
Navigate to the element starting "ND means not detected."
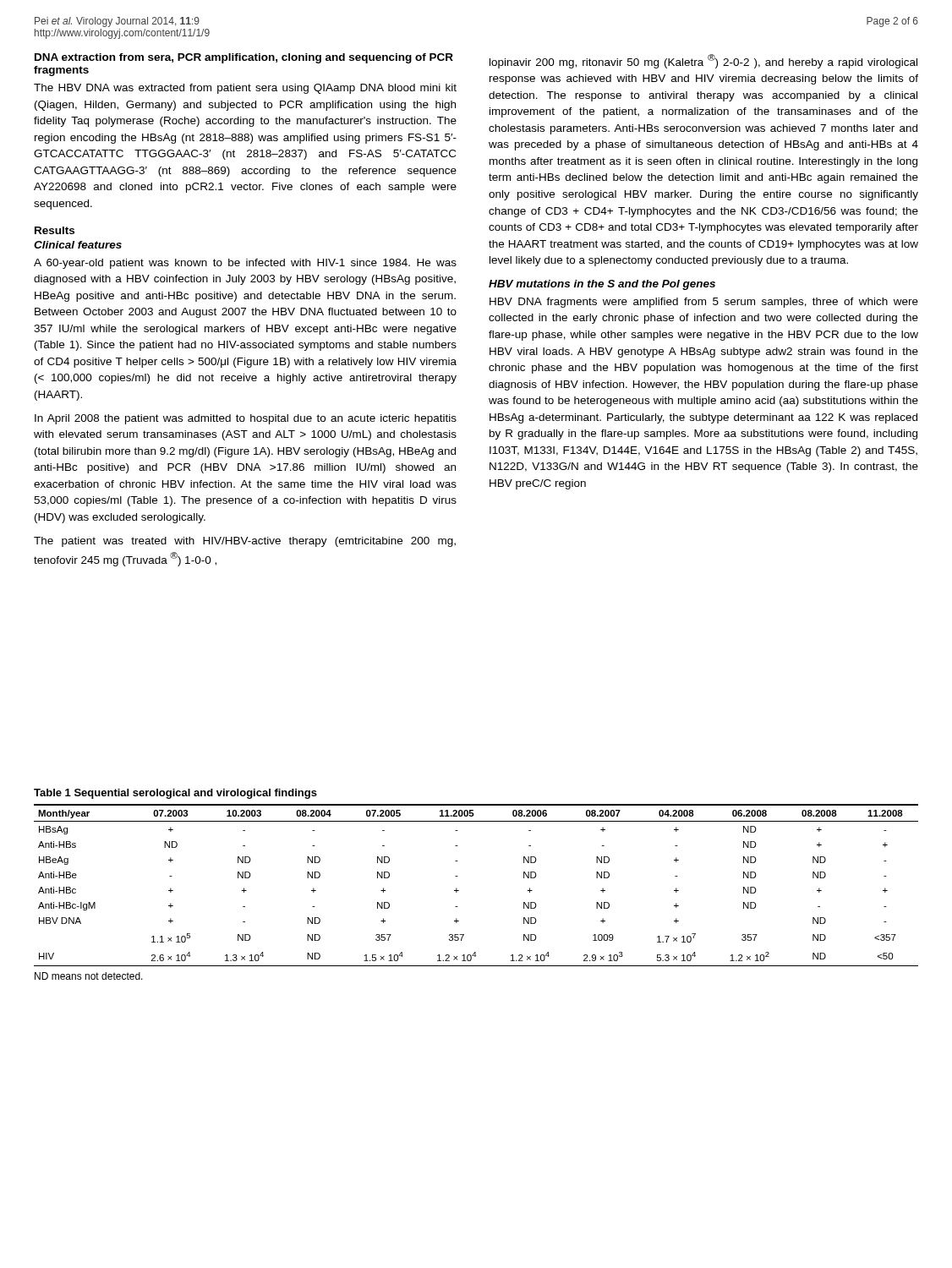click(88, 976)
